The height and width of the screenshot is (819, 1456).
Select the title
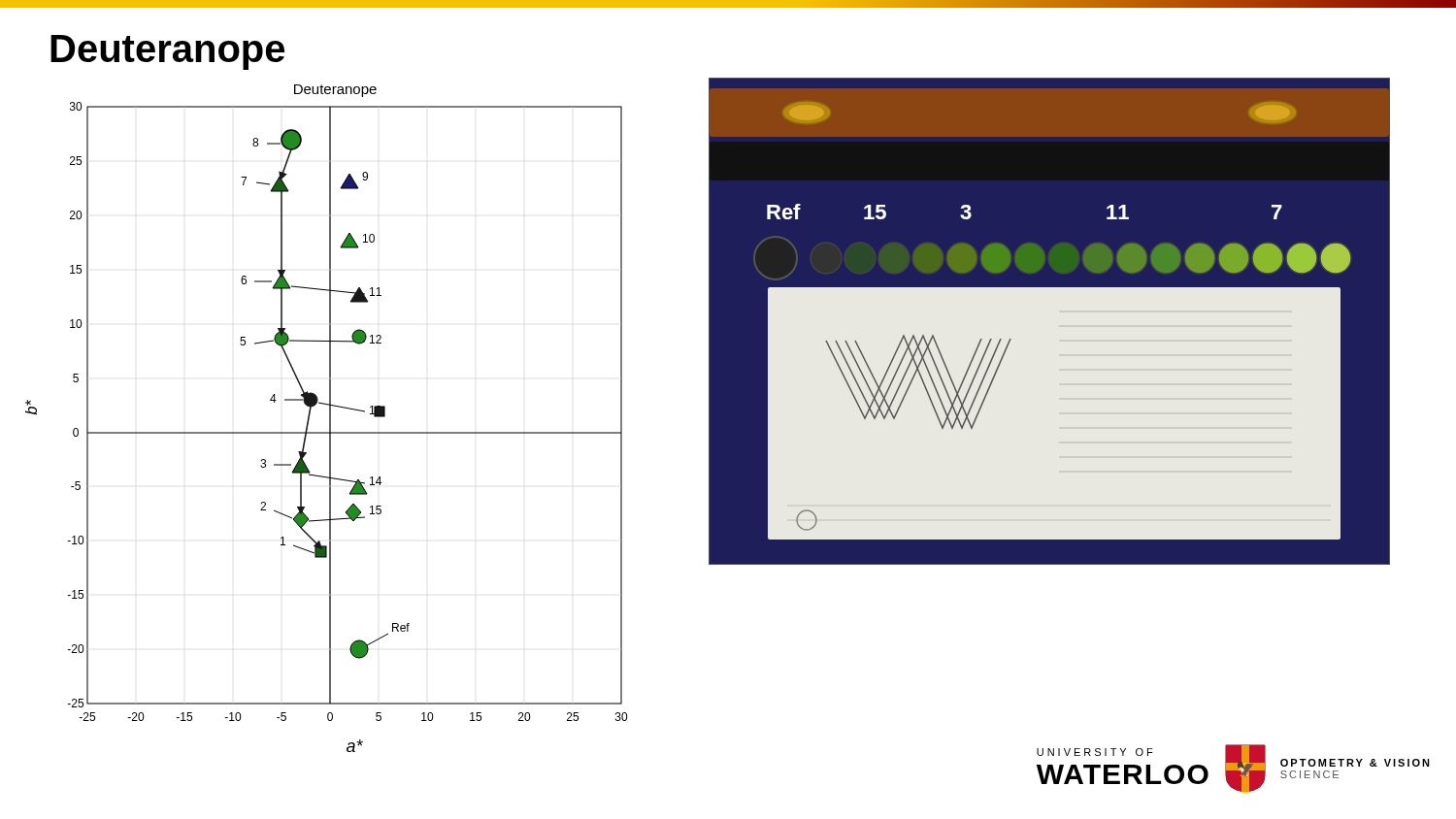click(167, 49)
